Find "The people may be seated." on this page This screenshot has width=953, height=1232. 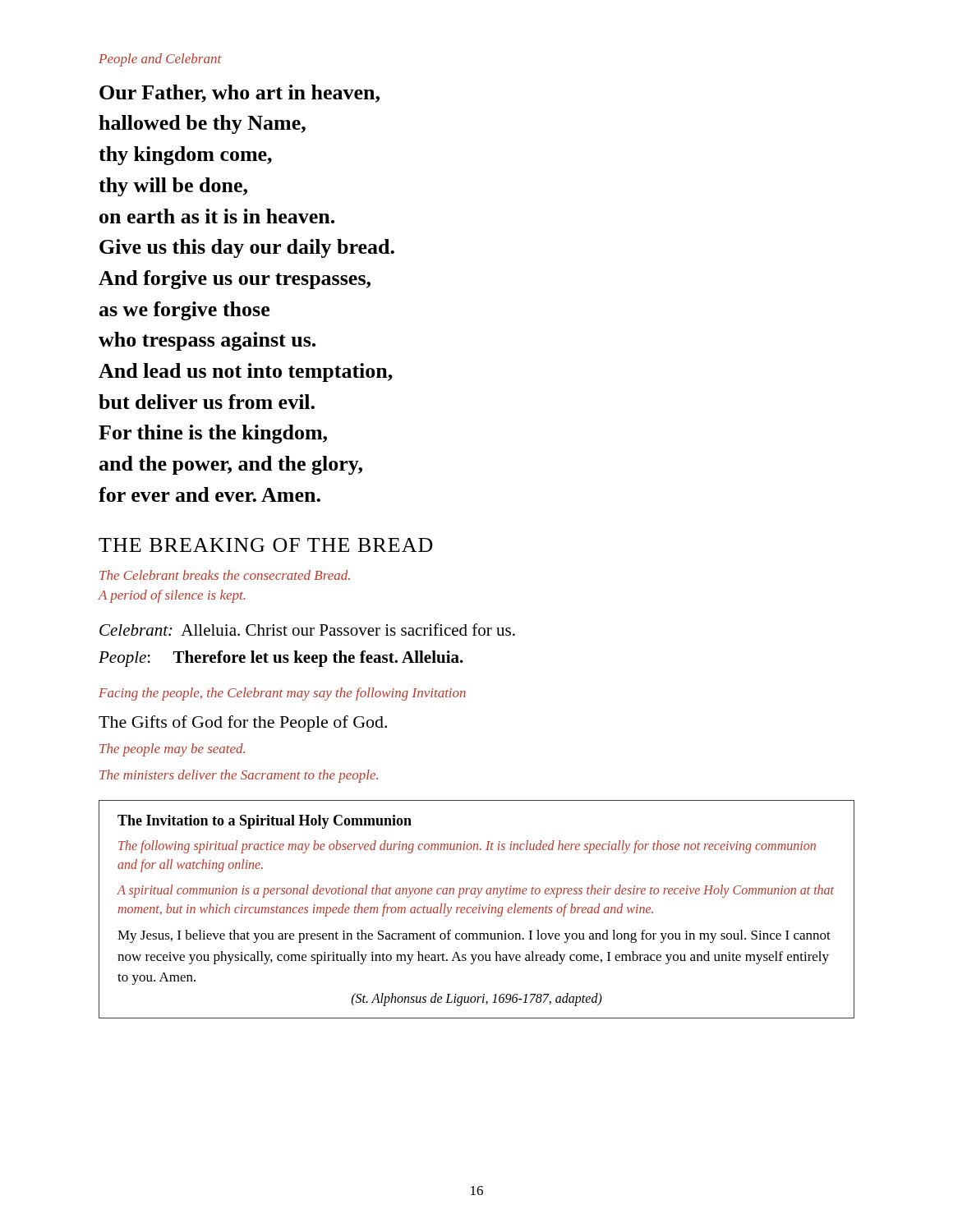click(x=172, y=750)
